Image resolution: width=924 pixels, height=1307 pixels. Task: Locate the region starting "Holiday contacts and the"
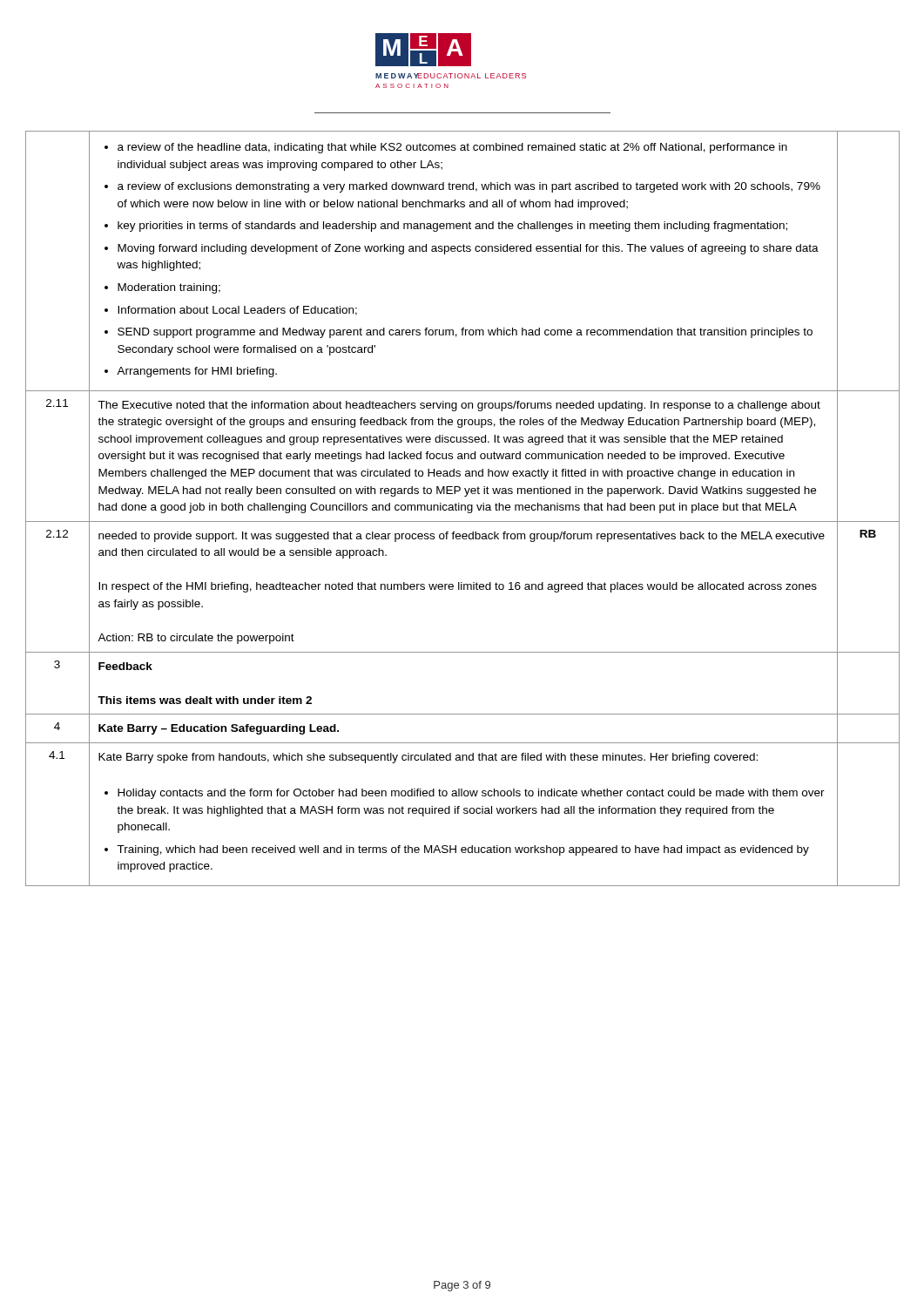[471, 809]
